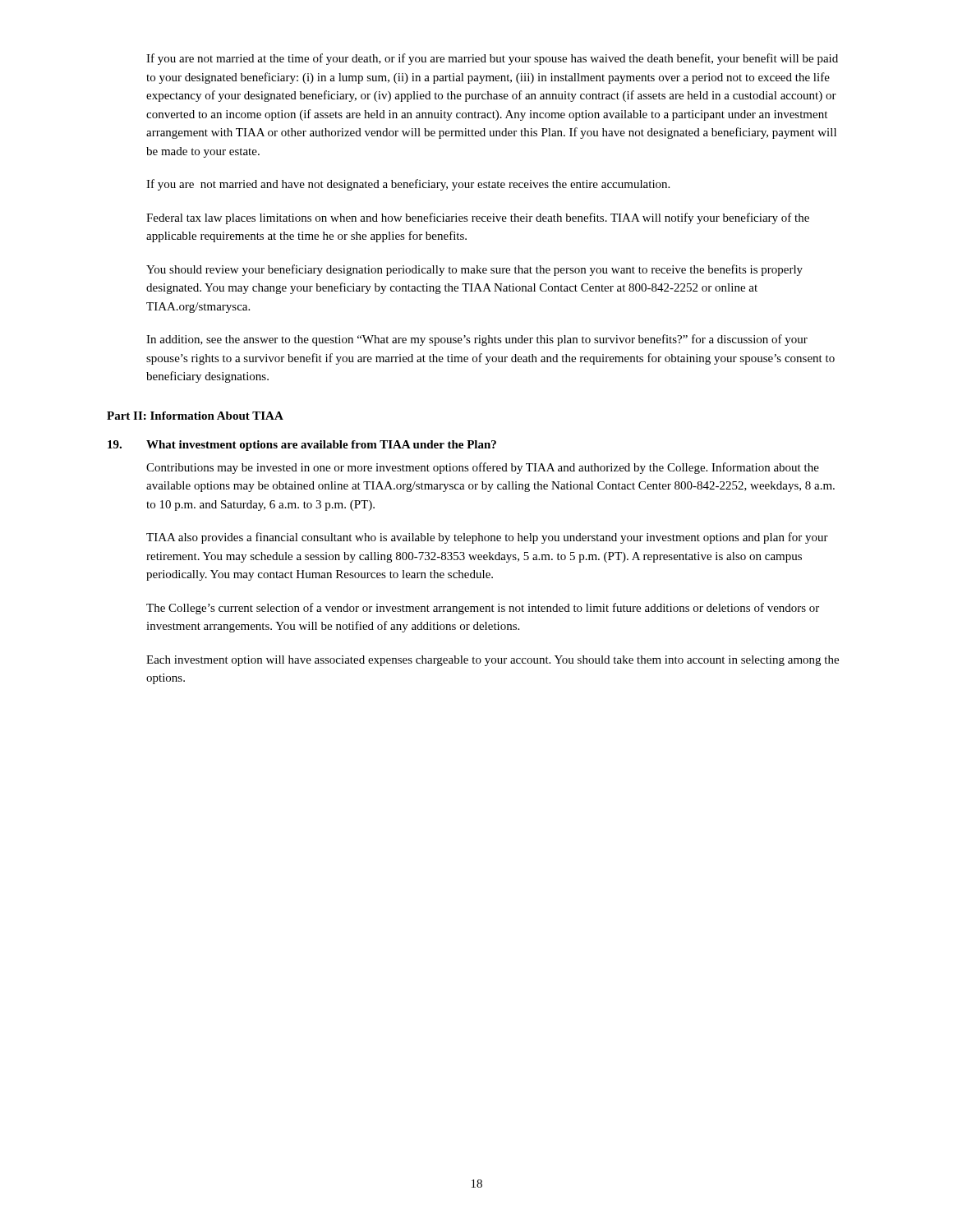This screenshot has height=1232, width=953.
Task: Click on the text block that reads "In addition, see the answer to the question"
Action: coord(491,358)
